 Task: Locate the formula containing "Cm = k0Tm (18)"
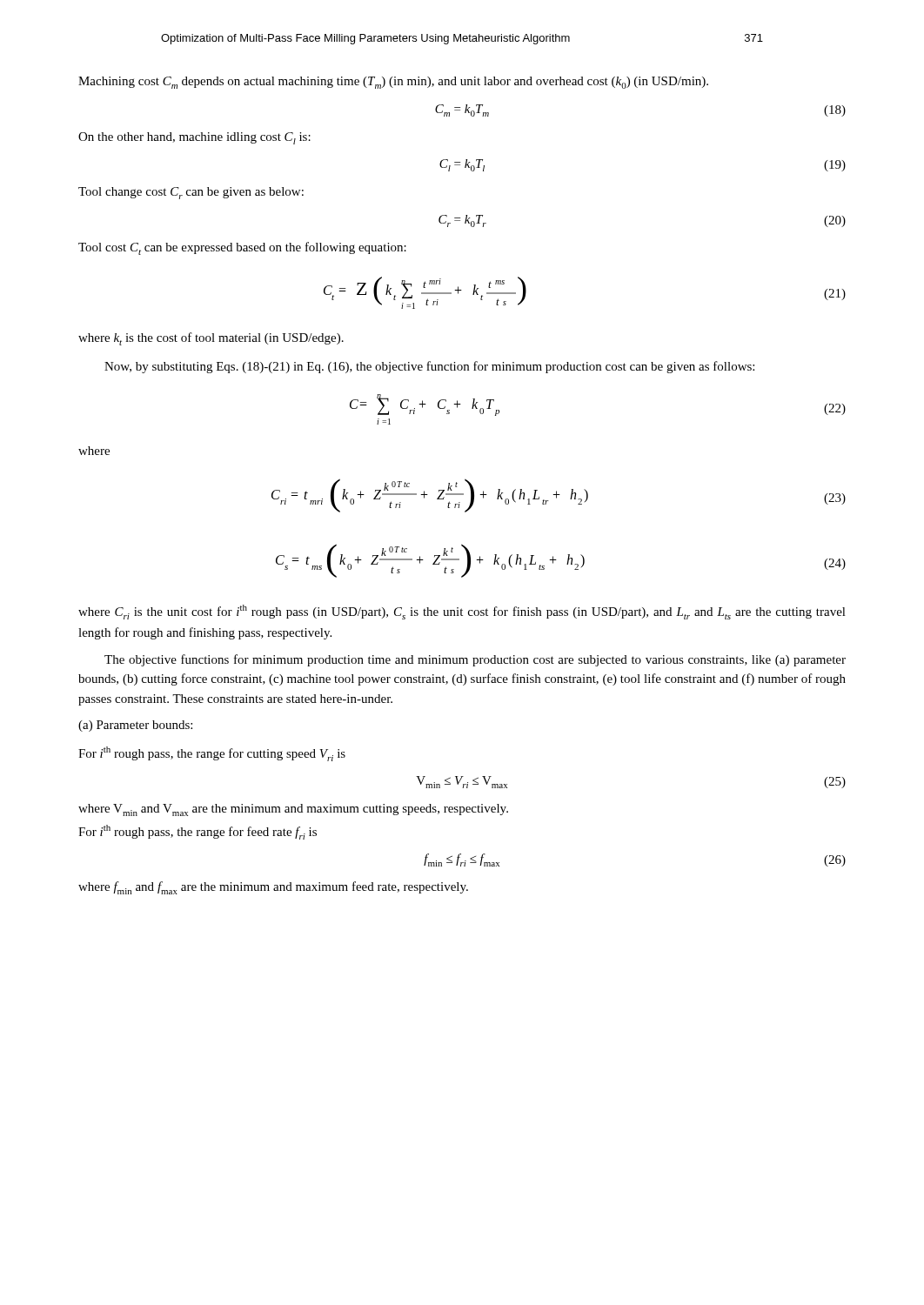(462, 110)
